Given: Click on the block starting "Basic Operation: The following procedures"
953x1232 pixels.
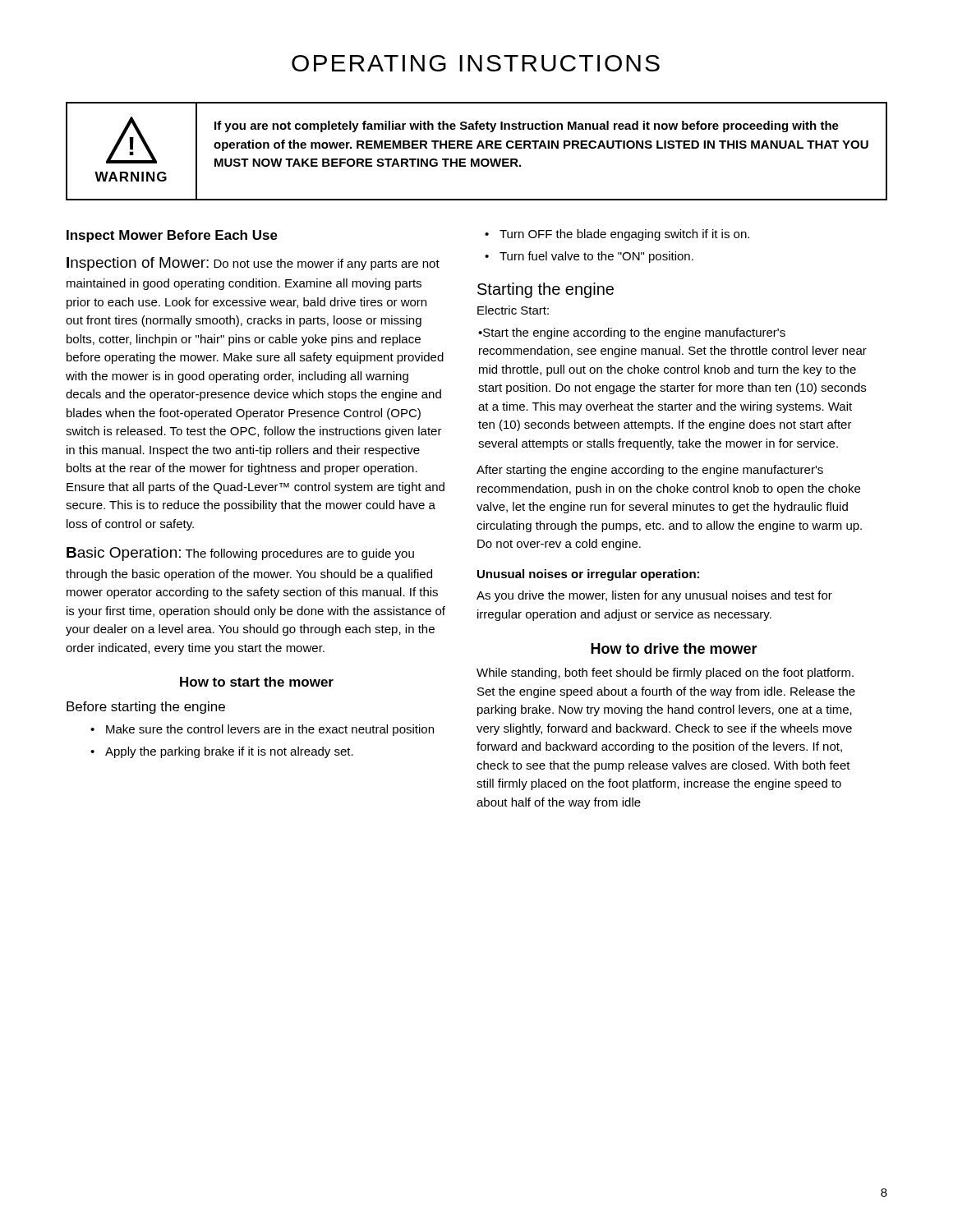Looking at the screenshot, I should [256, 599].
